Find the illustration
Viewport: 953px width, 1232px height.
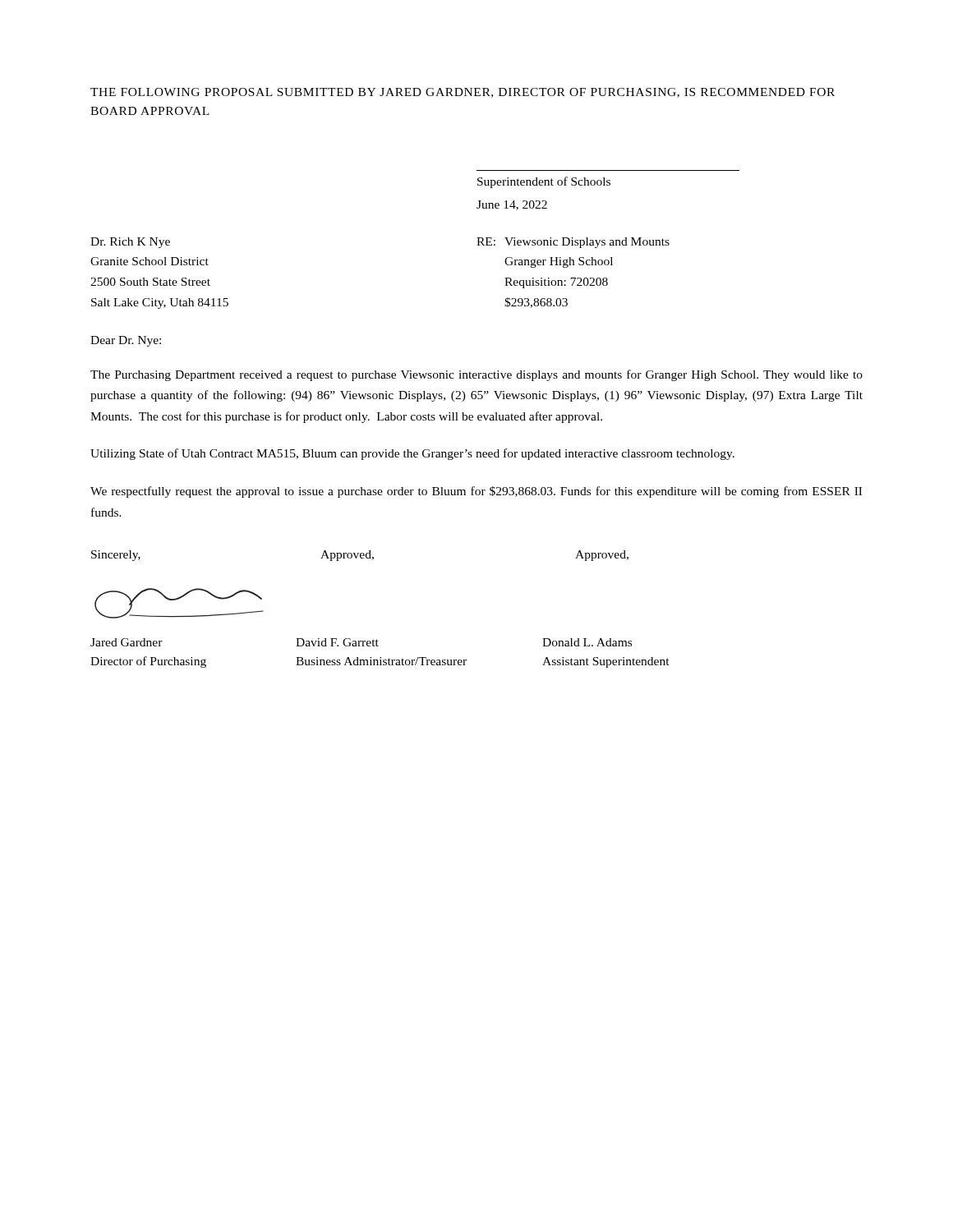point(189,599)
